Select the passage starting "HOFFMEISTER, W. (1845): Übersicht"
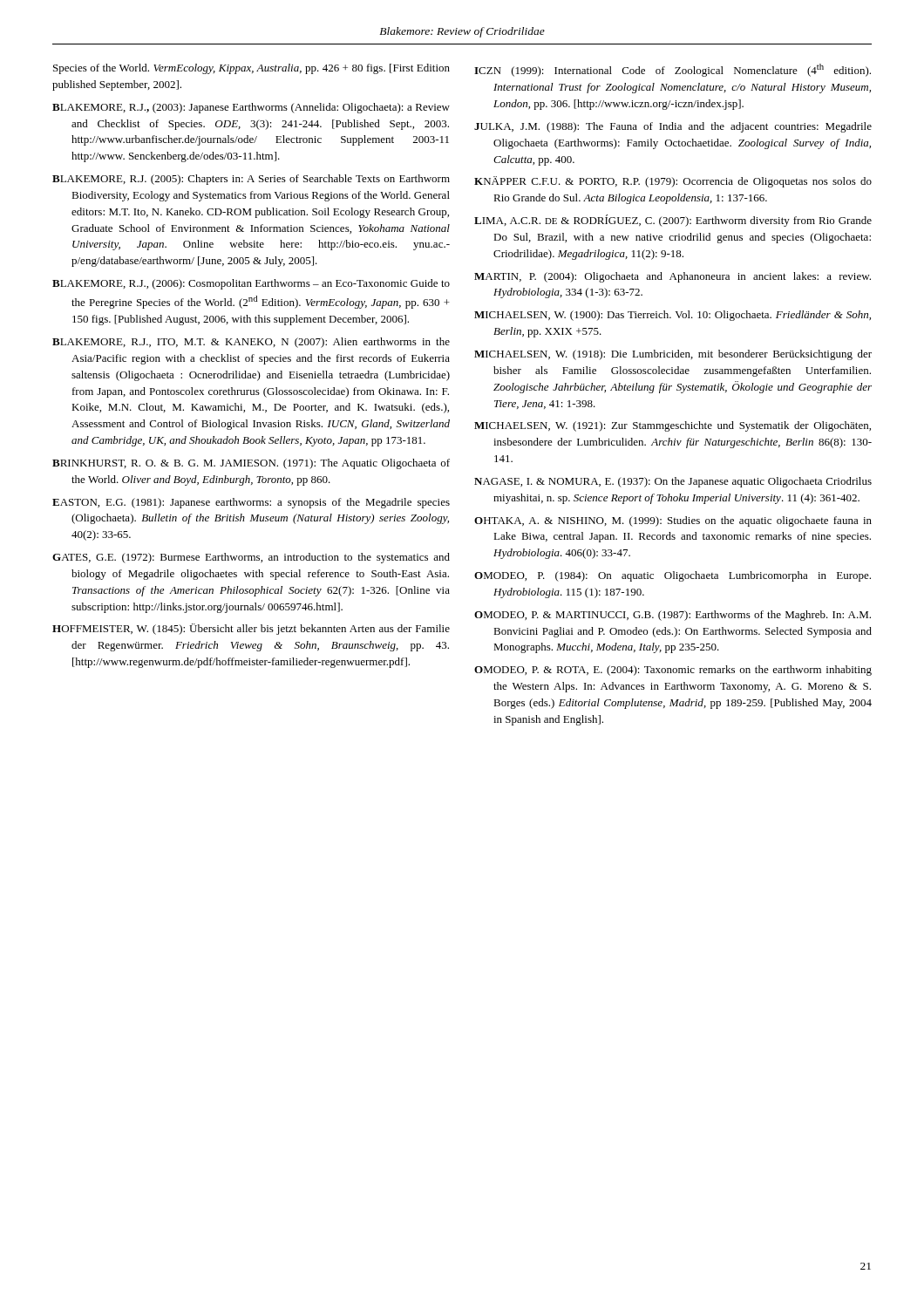The width and height of the screenshot is (924, 1308). (251, 645)
